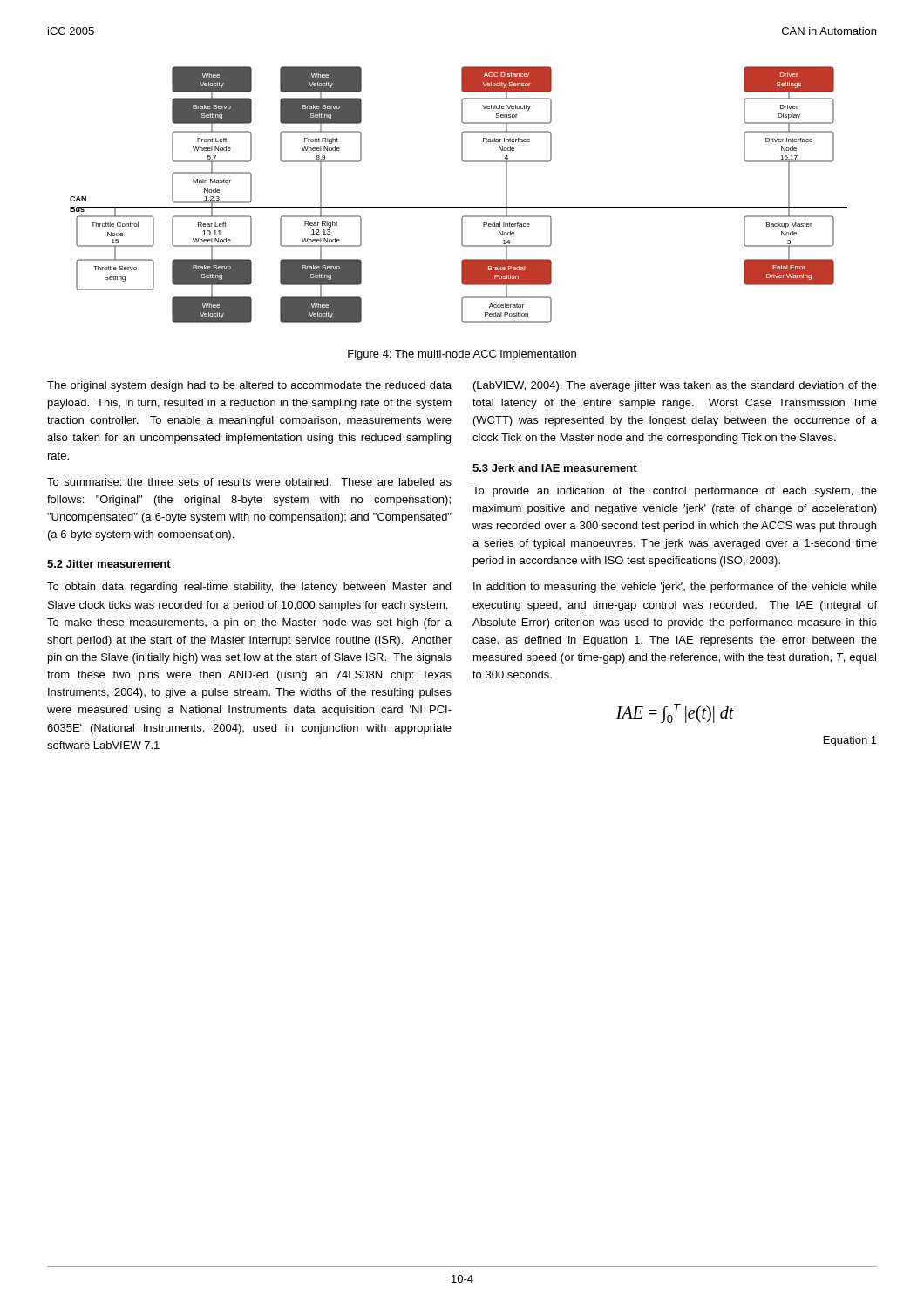This screenshot has width=924, height=1308.
Task: Point to the block beginning "To provide an indication of the"
Action: [675, 525]
